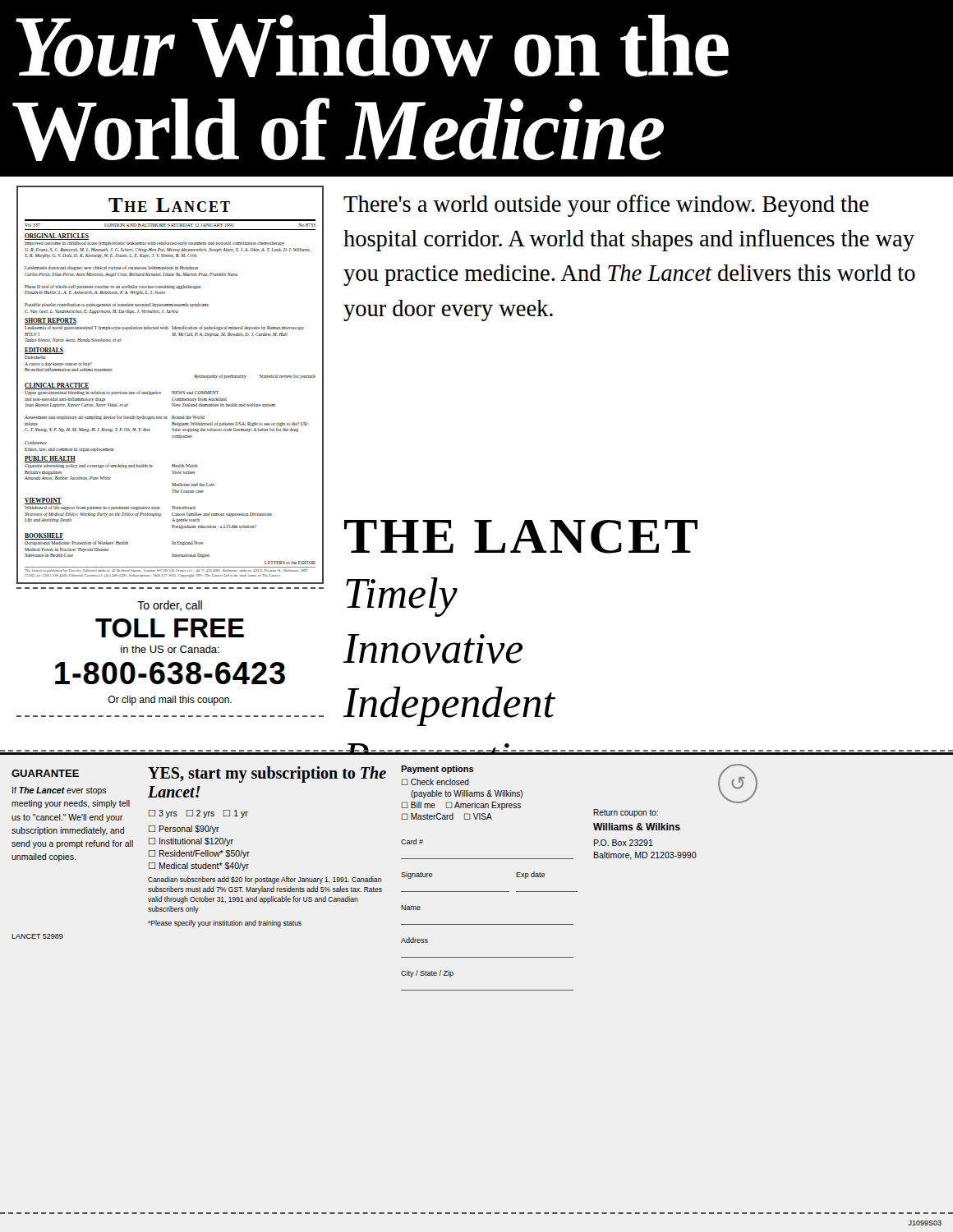This screenshot has width=953, height=1232.
Task: Locate the text block that reads "THE LANCET Timely Innovative Independent Provocative"
Action: 521,537
